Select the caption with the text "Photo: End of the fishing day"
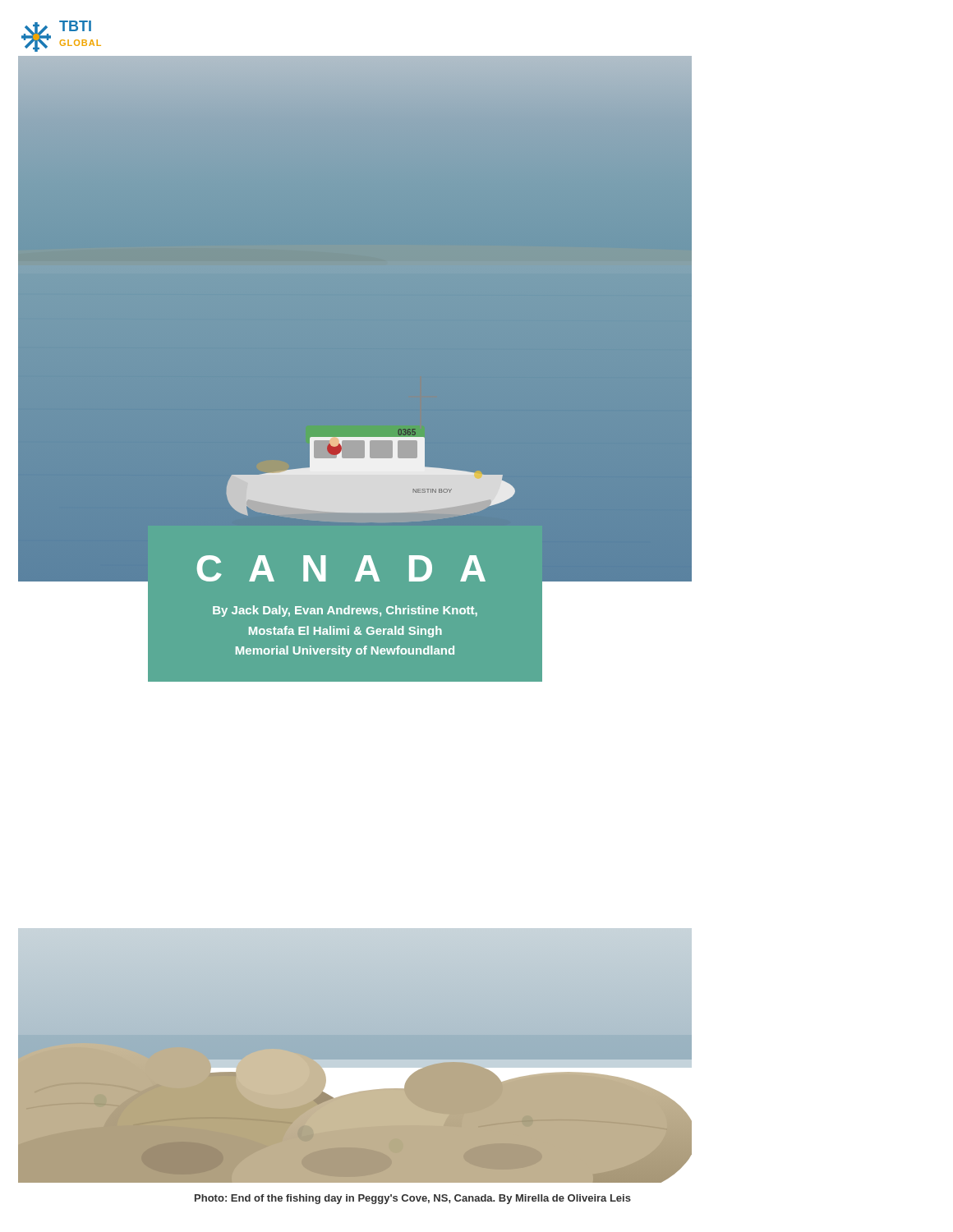 point(412,1198)
